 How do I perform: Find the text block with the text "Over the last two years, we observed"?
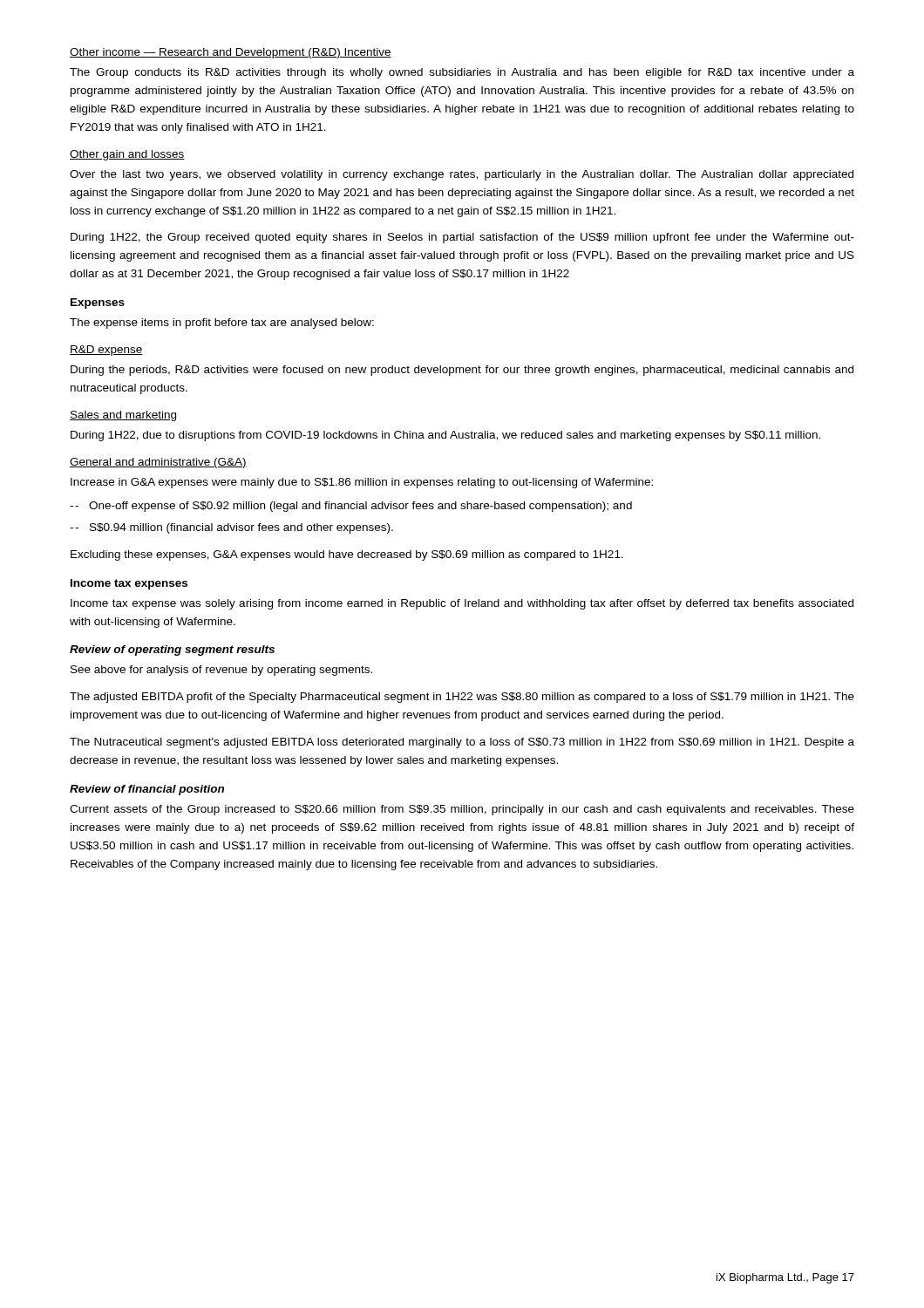coord(462,192)
